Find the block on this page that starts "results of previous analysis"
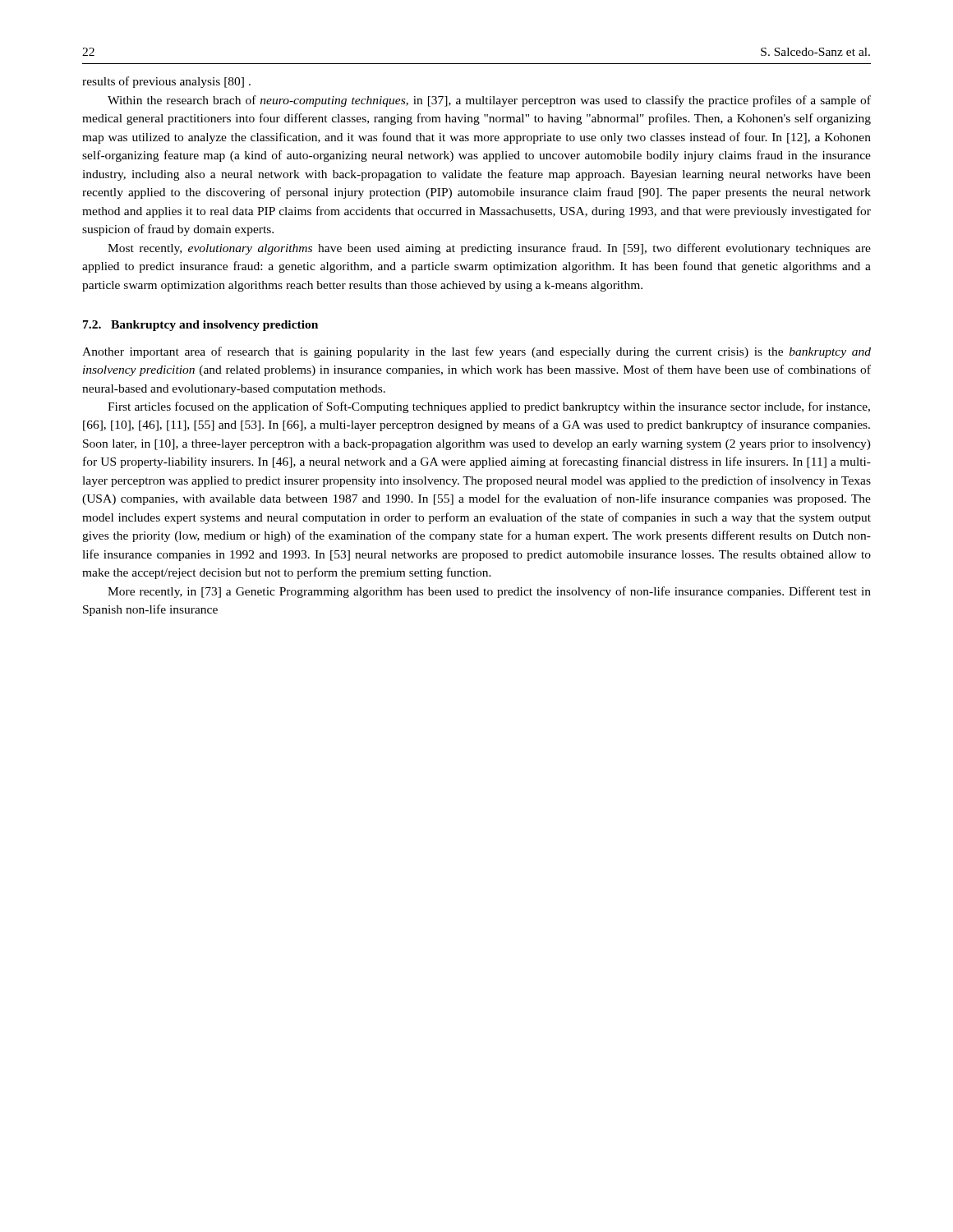 point(476,183)
